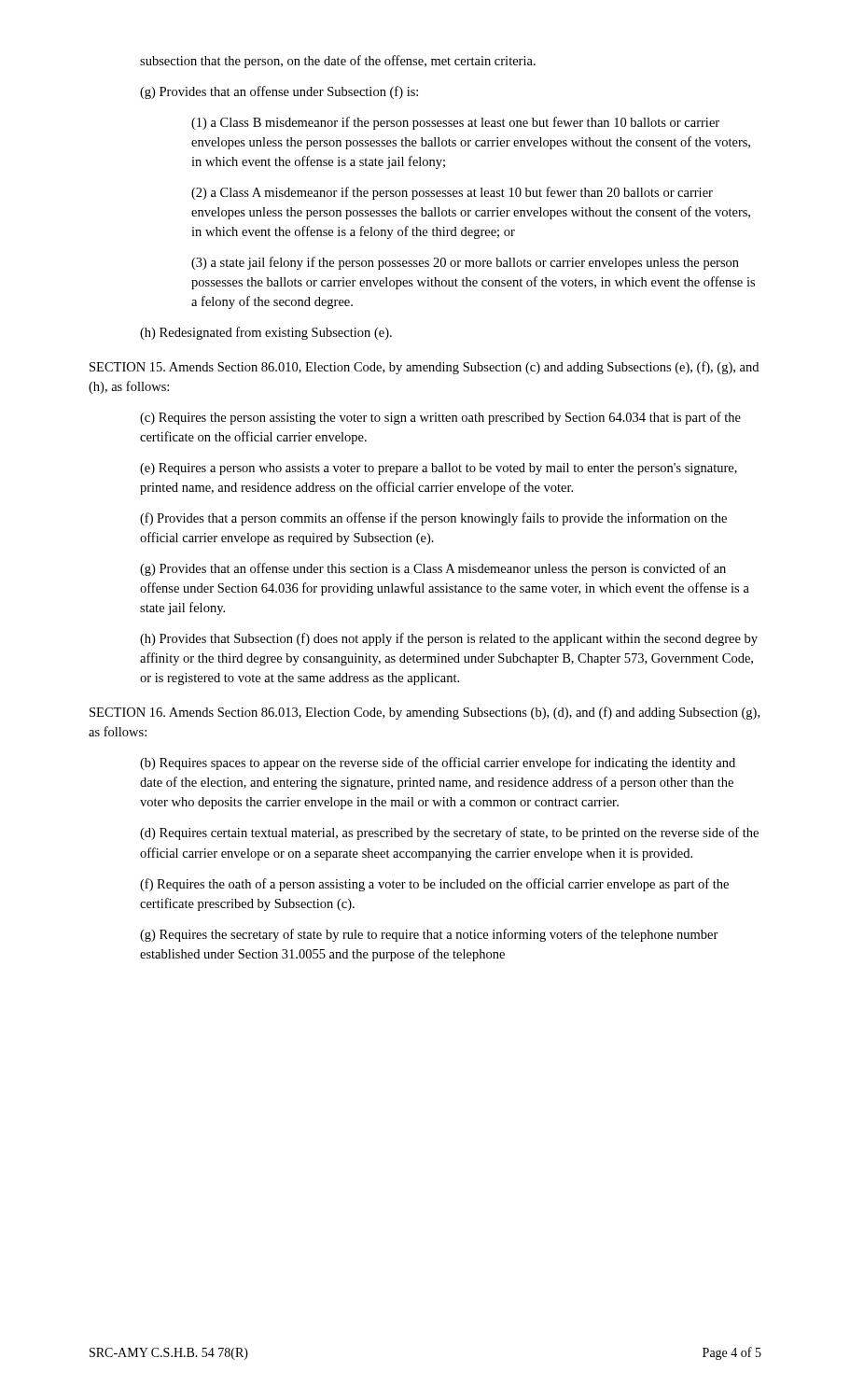Image resolution: width=850 pixels, height=1400 pixels.
Task: Click on the text starting "(c) Requires the person assisting the voter"
Action: [x=440, y=427]
